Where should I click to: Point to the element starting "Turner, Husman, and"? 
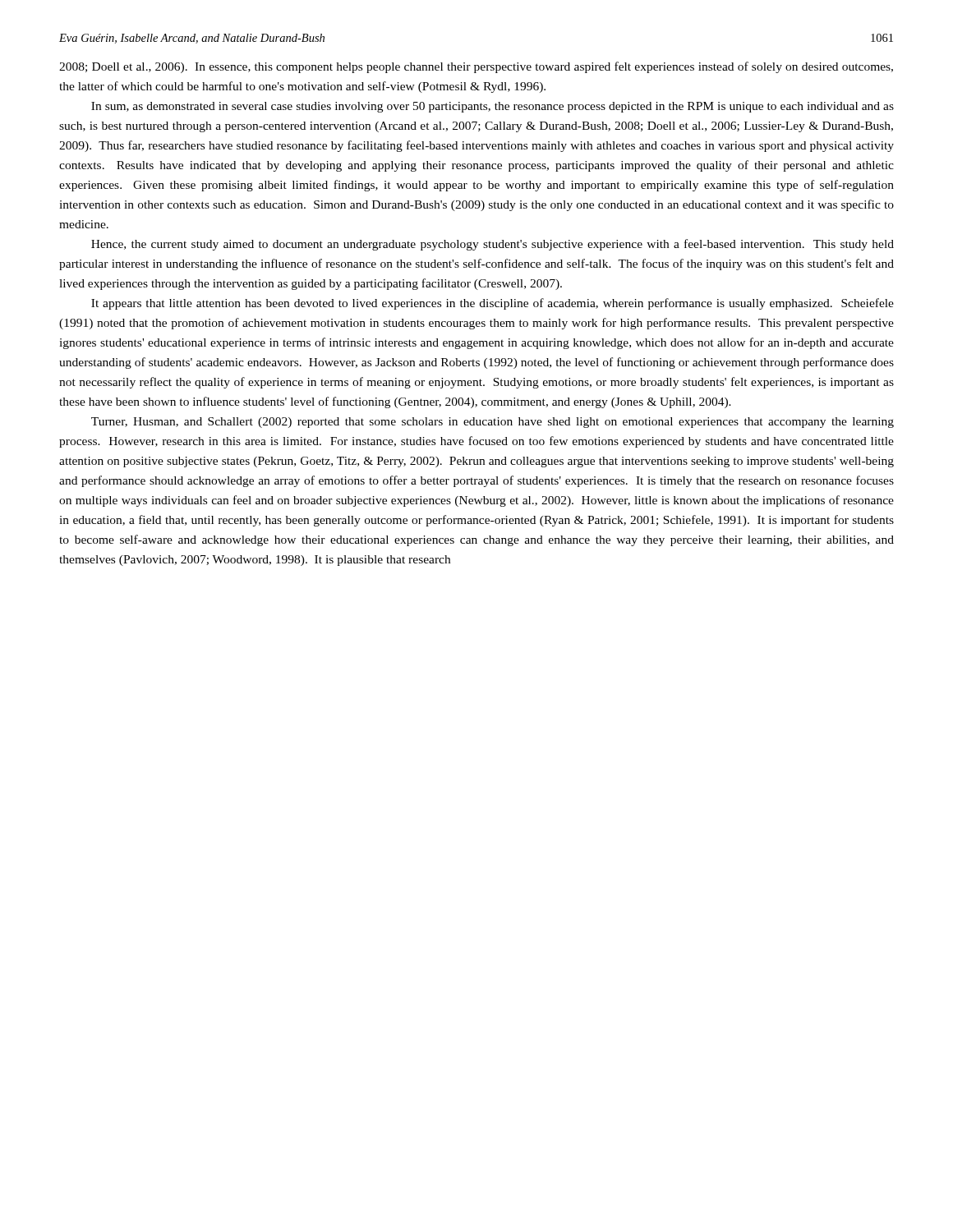click(476, 491)
